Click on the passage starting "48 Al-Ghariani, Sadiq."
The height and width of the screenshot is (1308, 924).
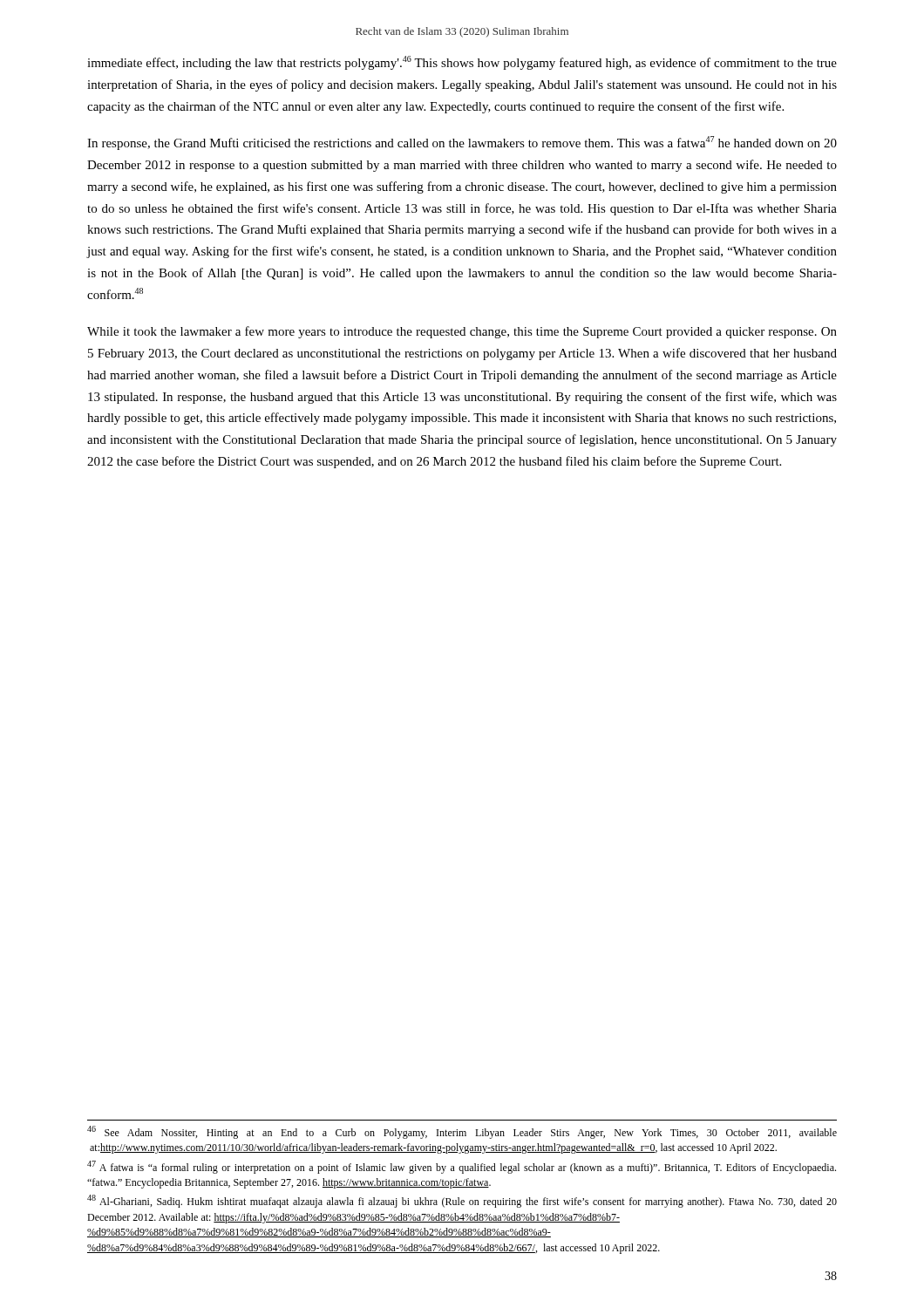462,1224
